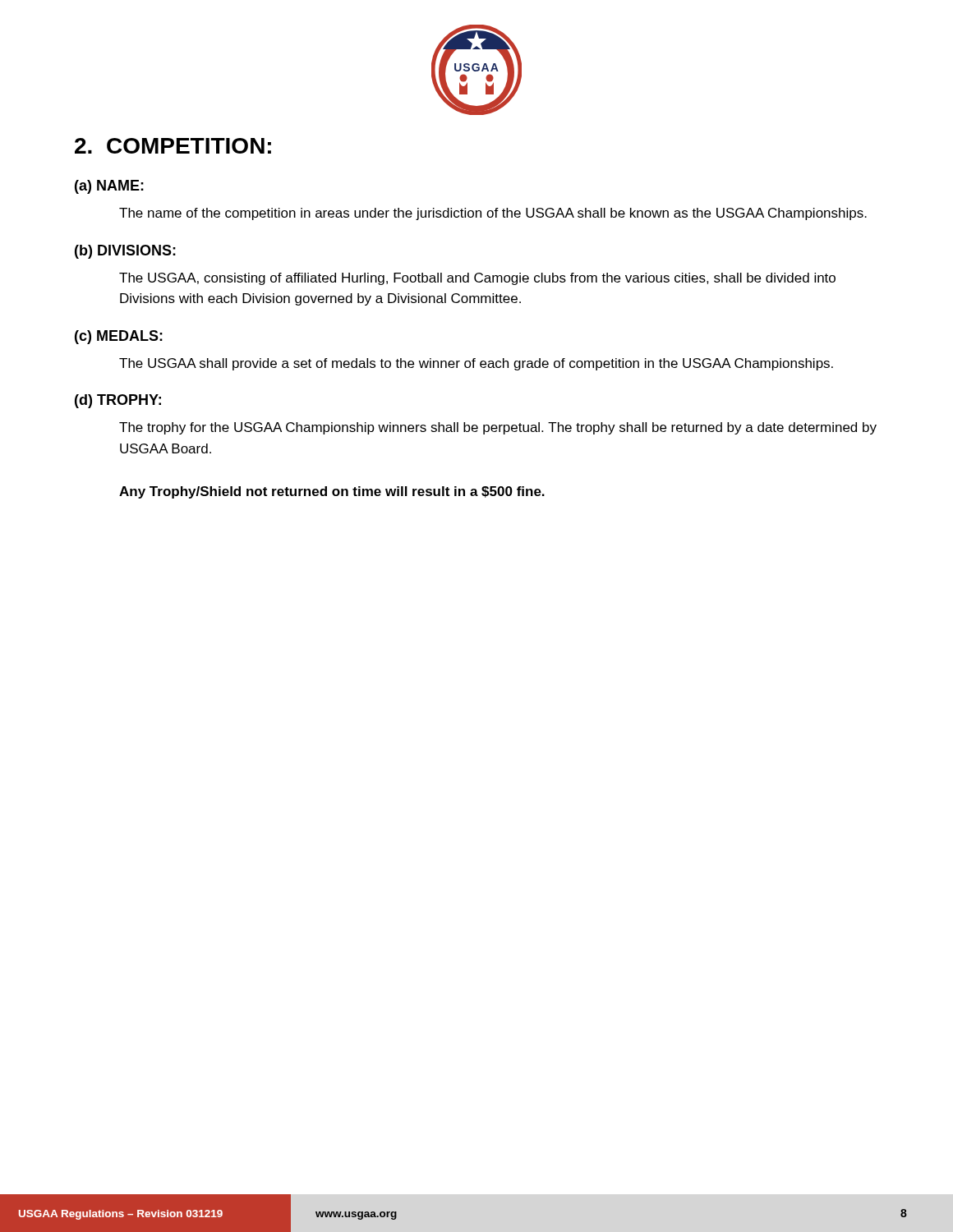This screenshot has height=1232, width=953.
Task: Find the block on this page that starts "The name of the"
Action: (493, 213)
